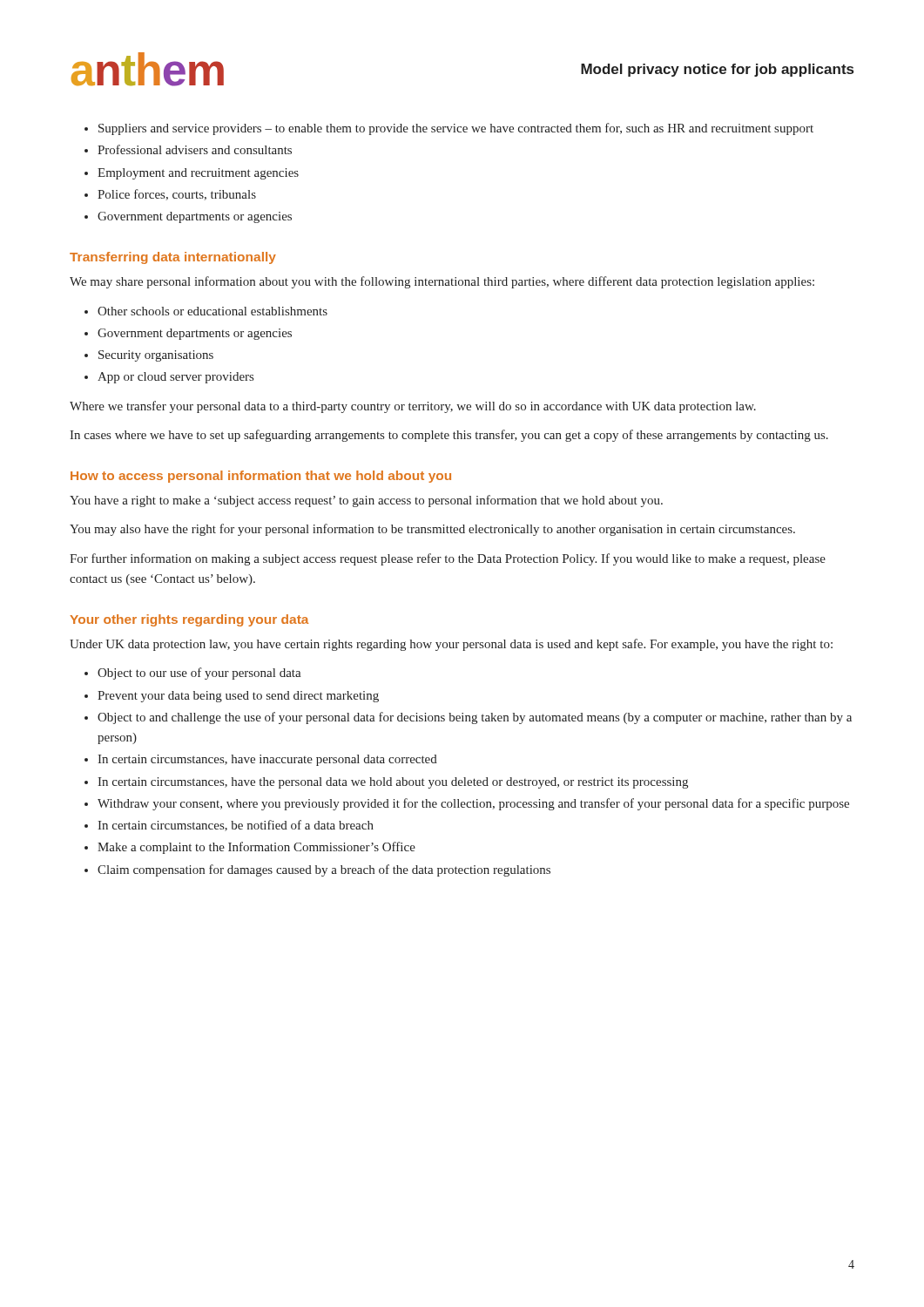
Task: Where is the passage that starts "Object to and challenge"?
Action: (475, 727)
